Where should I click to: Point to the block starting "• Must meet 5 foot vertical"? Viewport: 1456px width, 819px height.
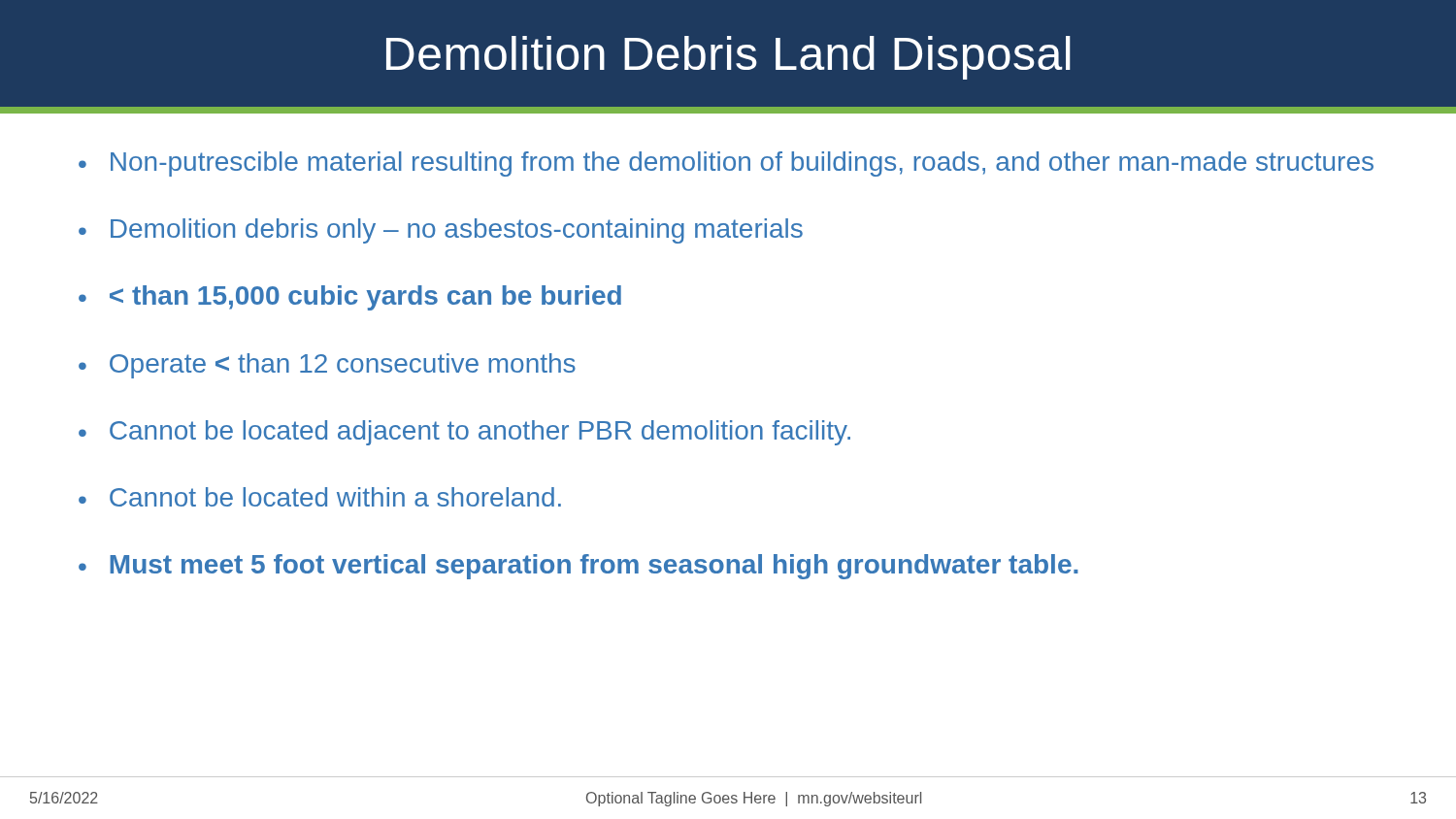pyautogui.click(x=579, y=565)
